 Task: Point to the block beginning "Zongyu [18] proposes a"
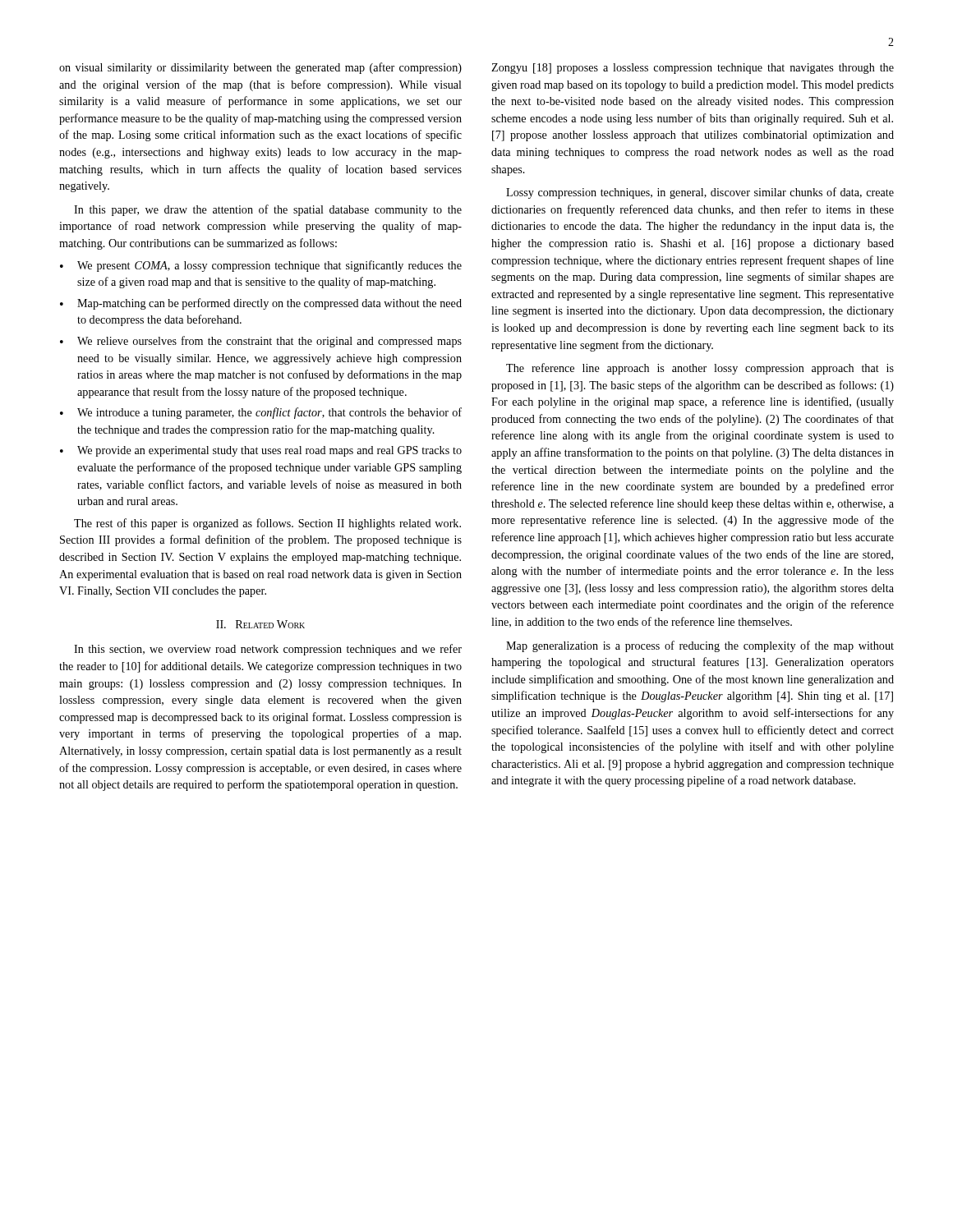tap(693, 118)
